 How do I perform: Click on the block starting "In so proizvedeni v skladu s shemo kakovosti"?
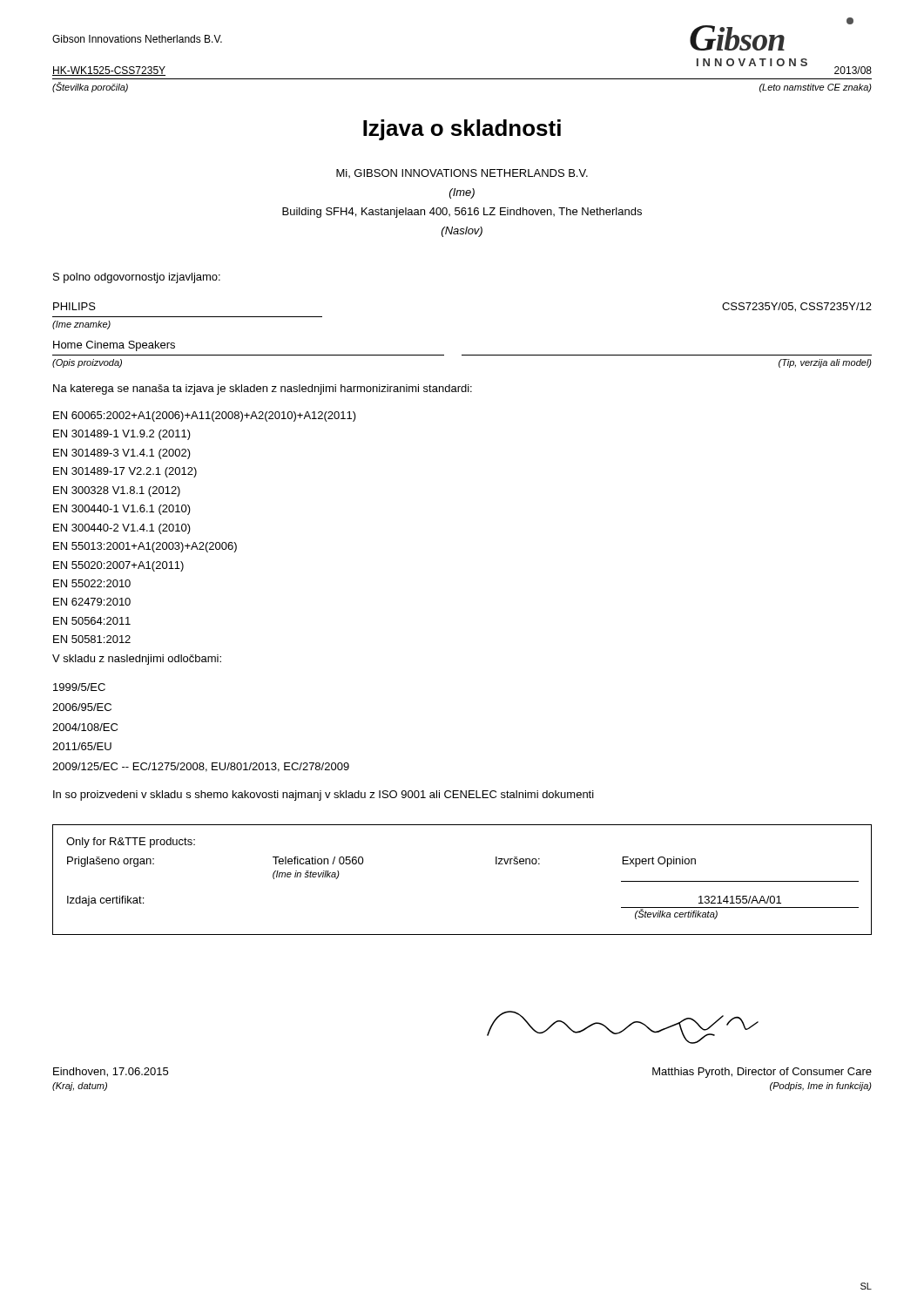click(323, 794)
